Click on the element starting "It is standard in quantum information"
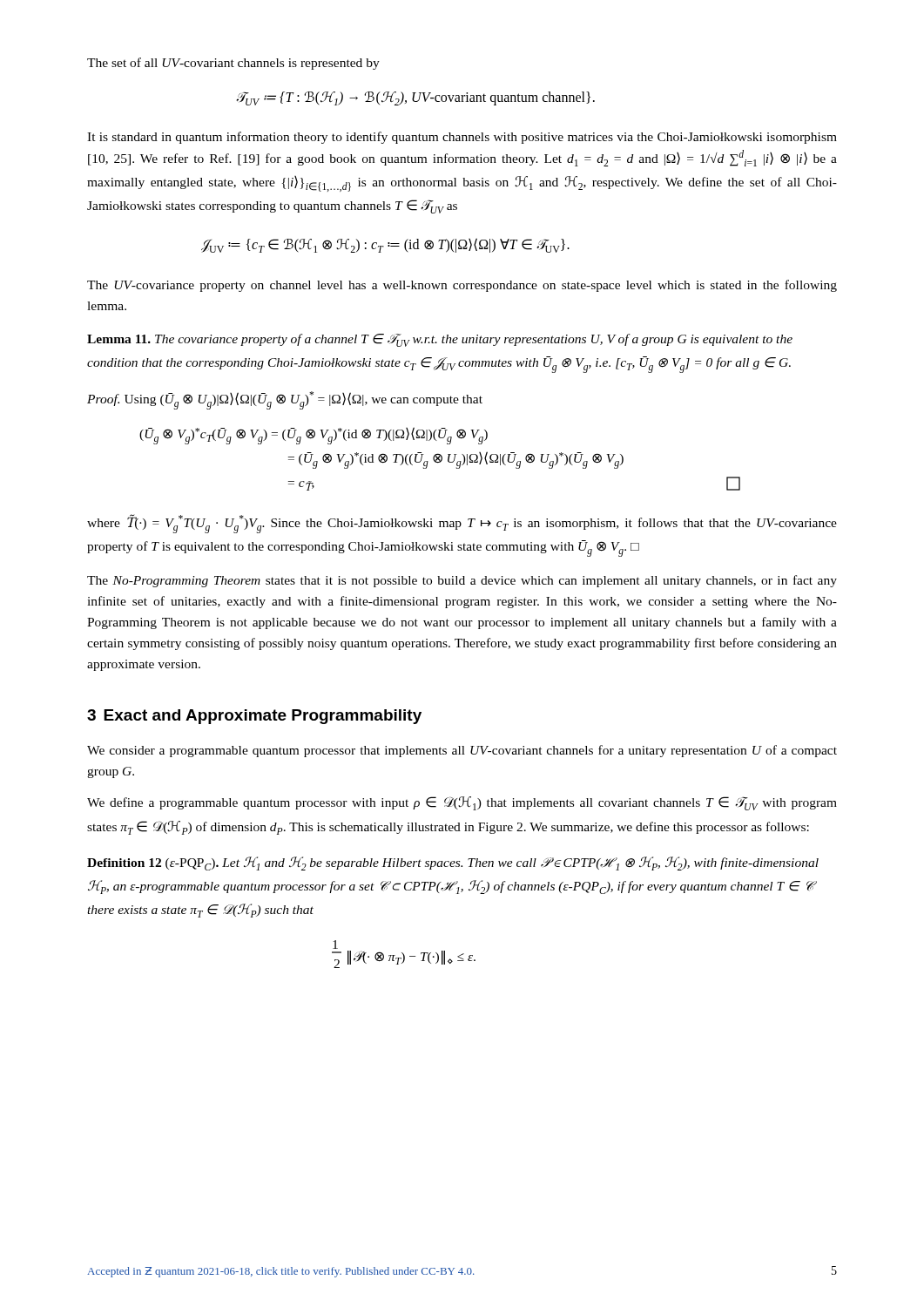This screenshot has width=924, height=1307. [x=462, y=173]
